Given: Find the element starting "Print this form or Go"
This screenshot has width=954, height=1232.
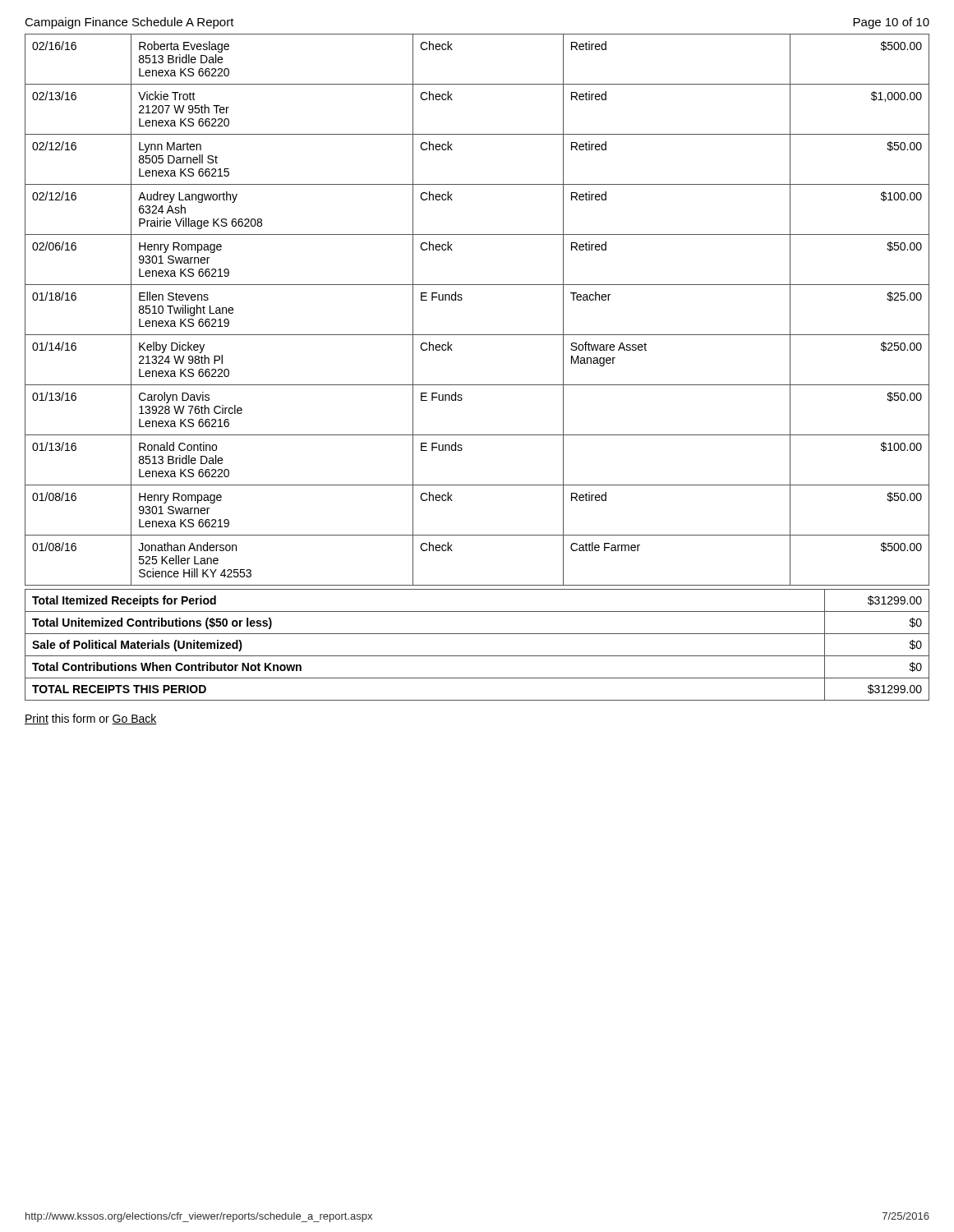Looking at the screenshot, I should [90, 719].
